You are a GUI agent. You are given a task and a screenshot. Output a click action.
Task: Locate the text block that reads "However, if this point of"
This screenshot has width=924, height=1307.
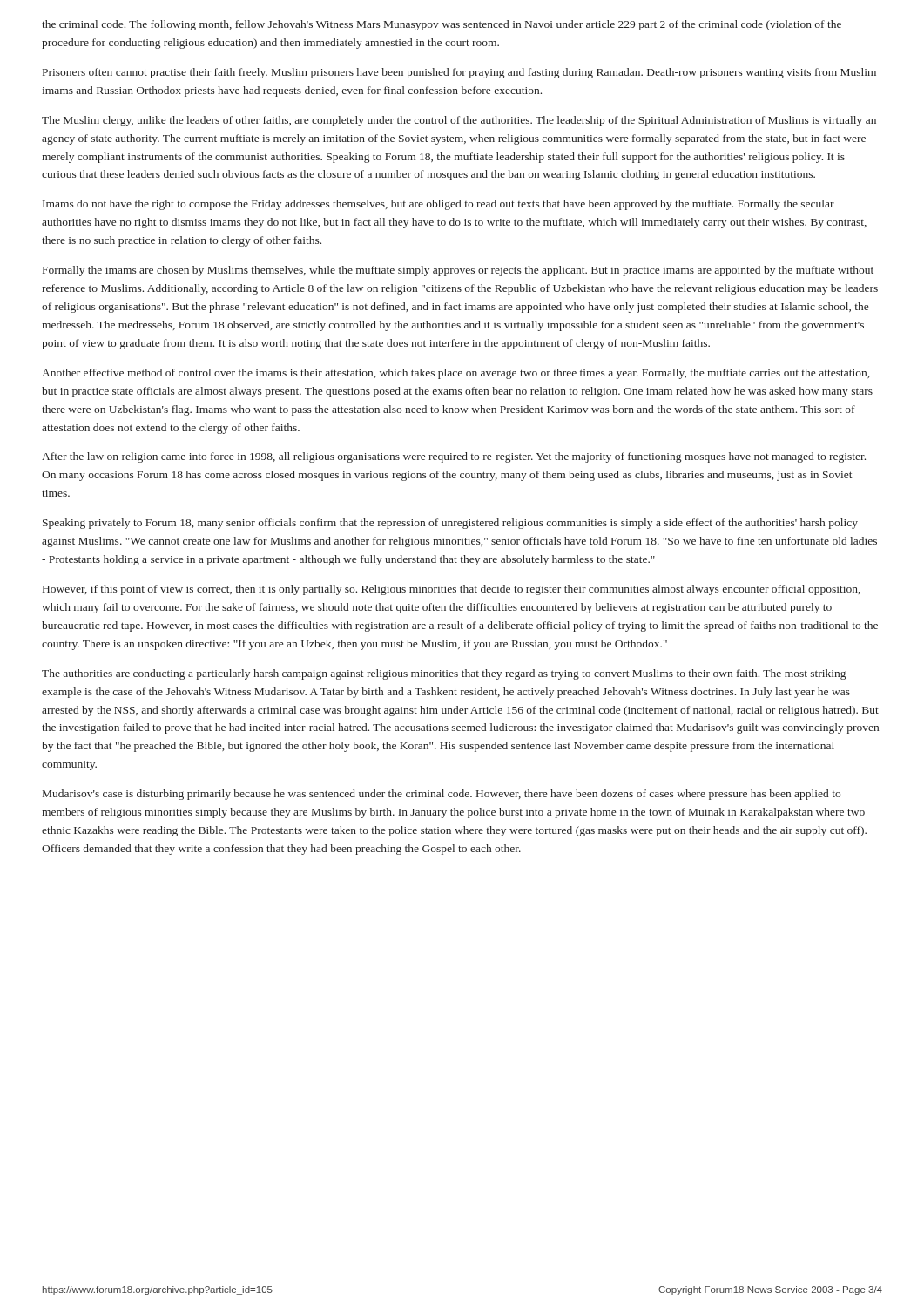(460, 616)
